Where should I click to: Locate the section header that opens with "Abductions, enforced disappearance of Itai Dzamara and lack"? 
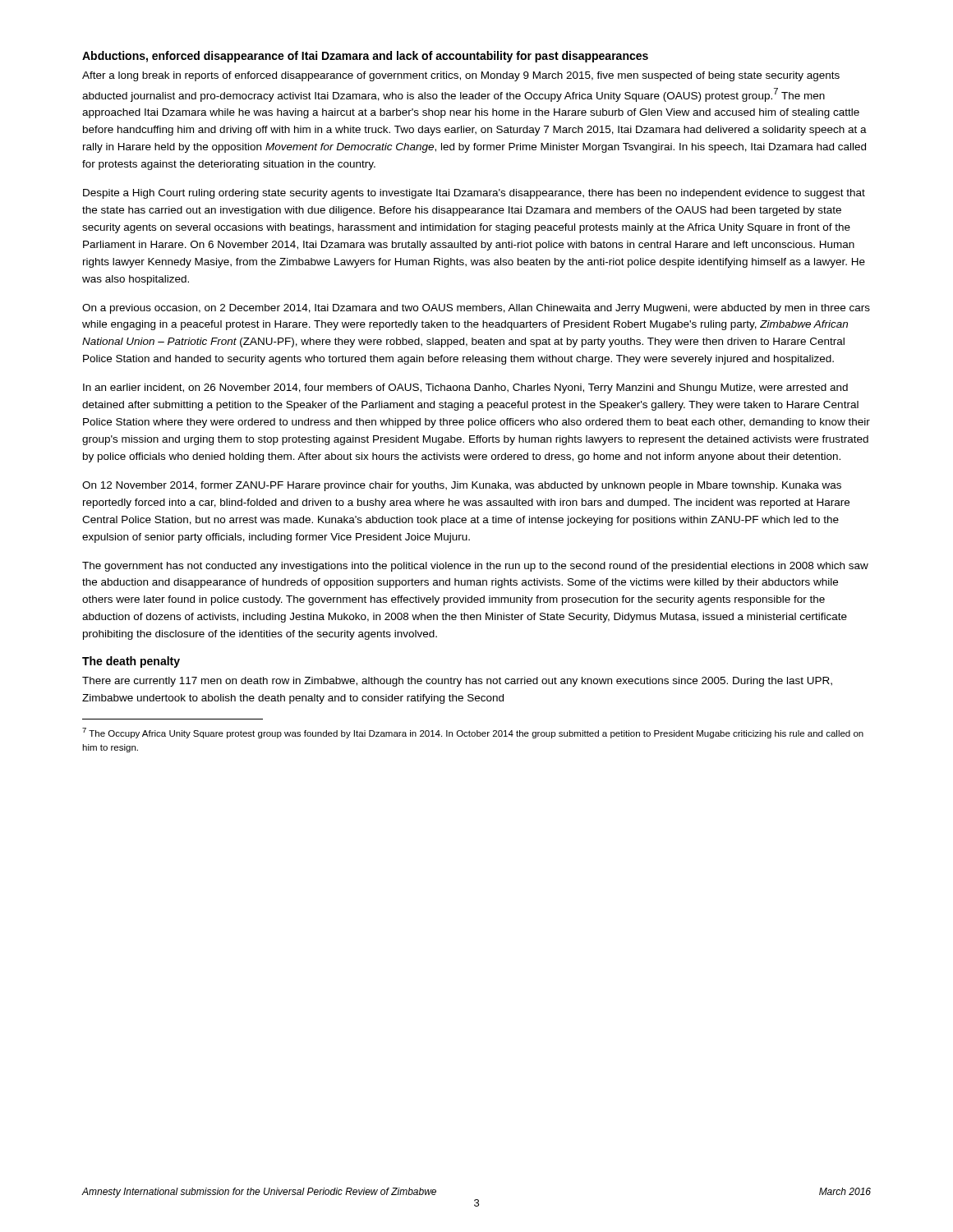pos(365,56)
